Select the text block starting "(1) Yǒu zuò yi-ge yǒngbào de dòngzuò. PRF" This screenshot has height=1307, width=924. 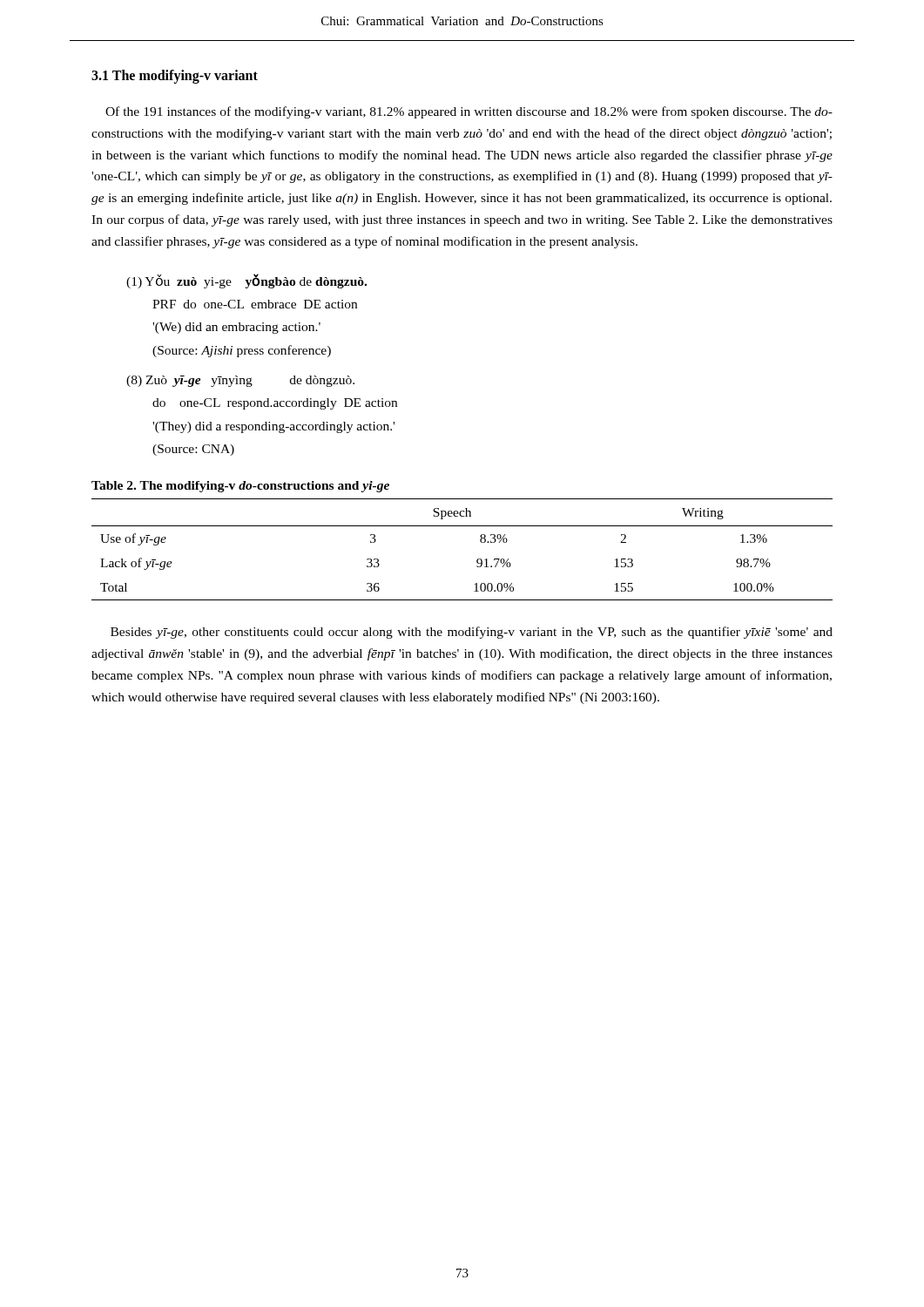pos(246,281)
